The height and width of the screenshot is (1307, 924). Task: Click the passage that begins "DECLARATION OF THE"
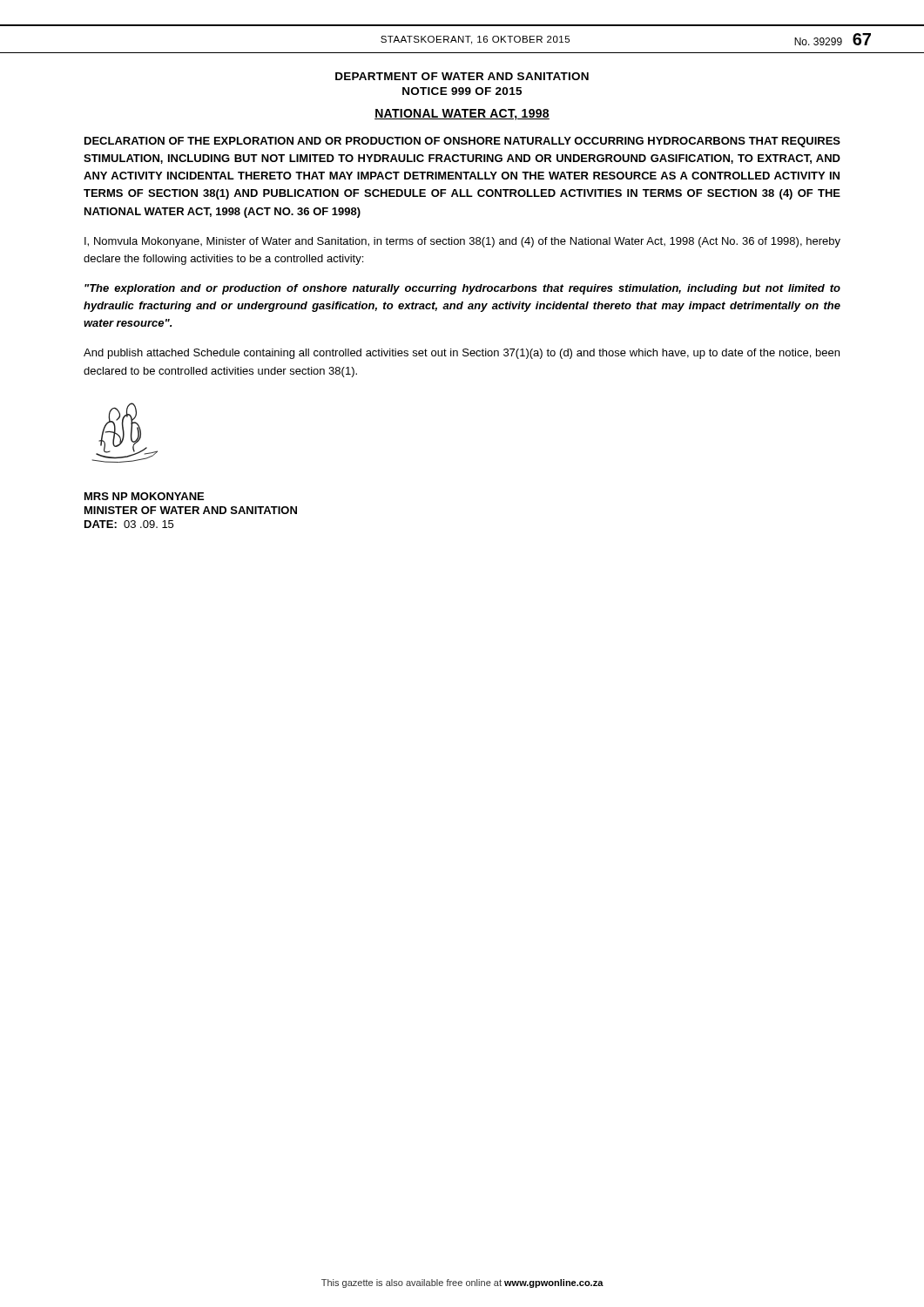(462, 176)
